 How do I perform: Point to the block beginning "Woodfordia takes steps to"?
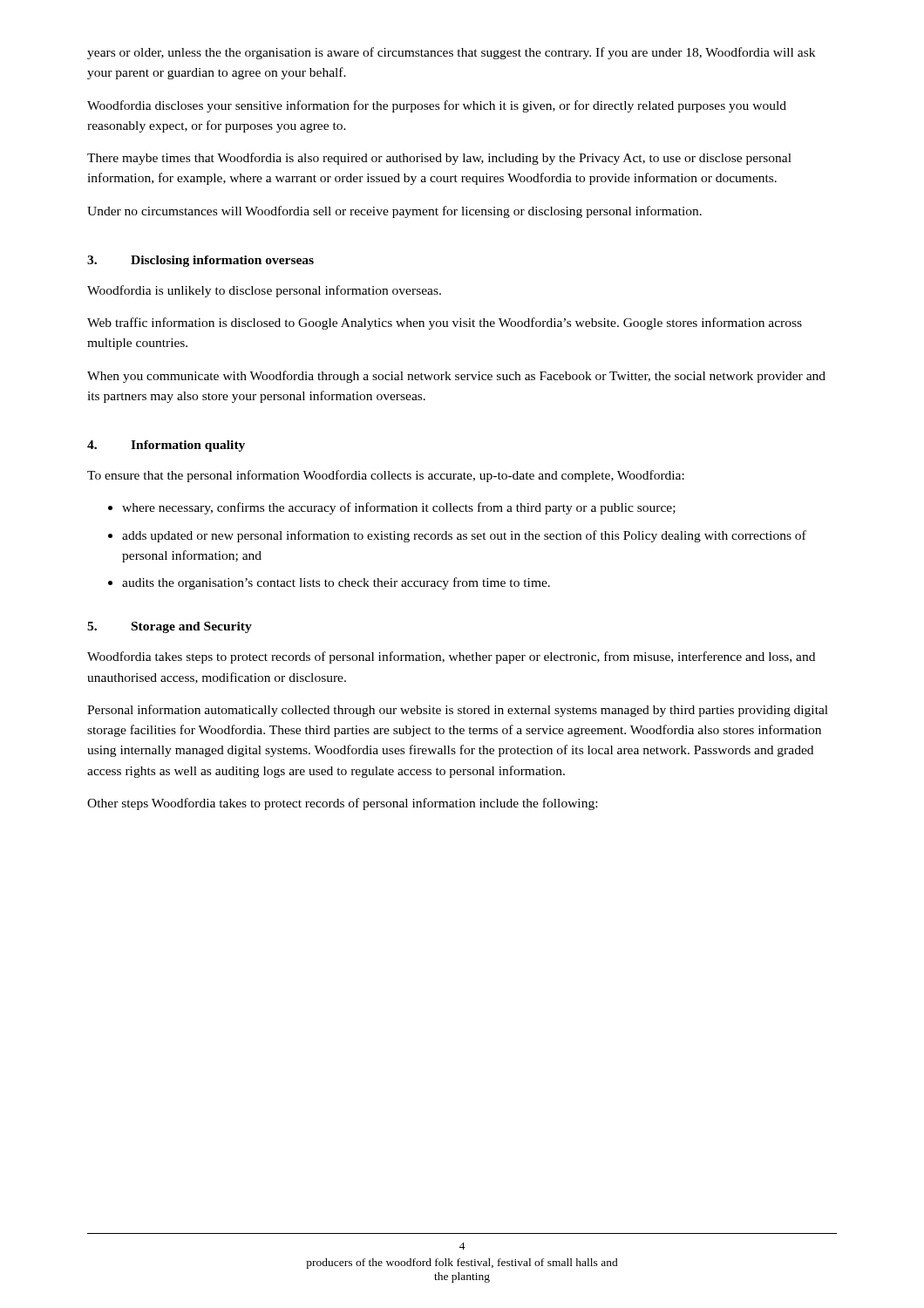(451, 667)
